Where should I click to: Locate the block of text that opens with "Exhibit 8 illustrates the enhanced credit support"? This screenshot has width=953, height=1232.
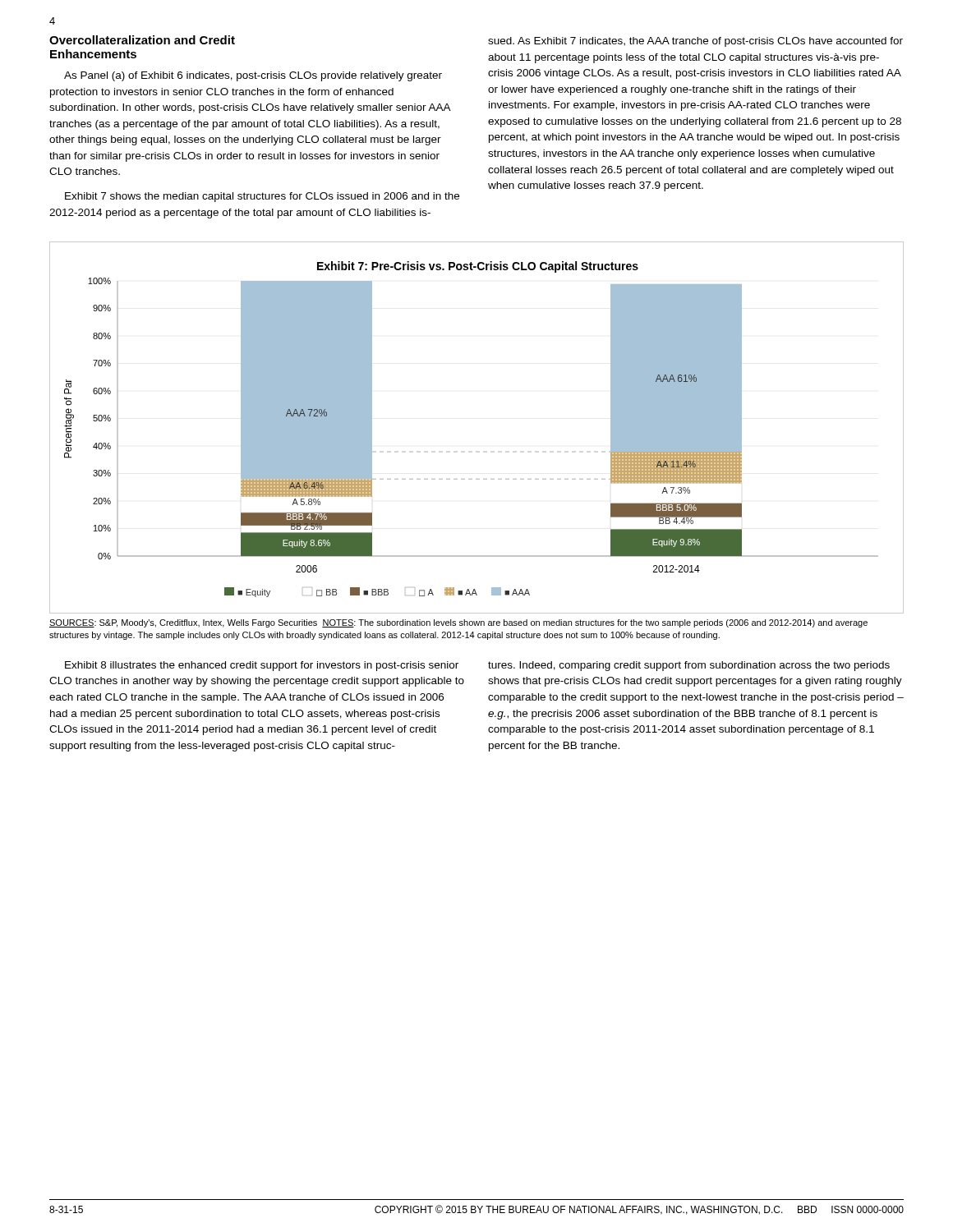pyautogui.click(x=257, y=705)
